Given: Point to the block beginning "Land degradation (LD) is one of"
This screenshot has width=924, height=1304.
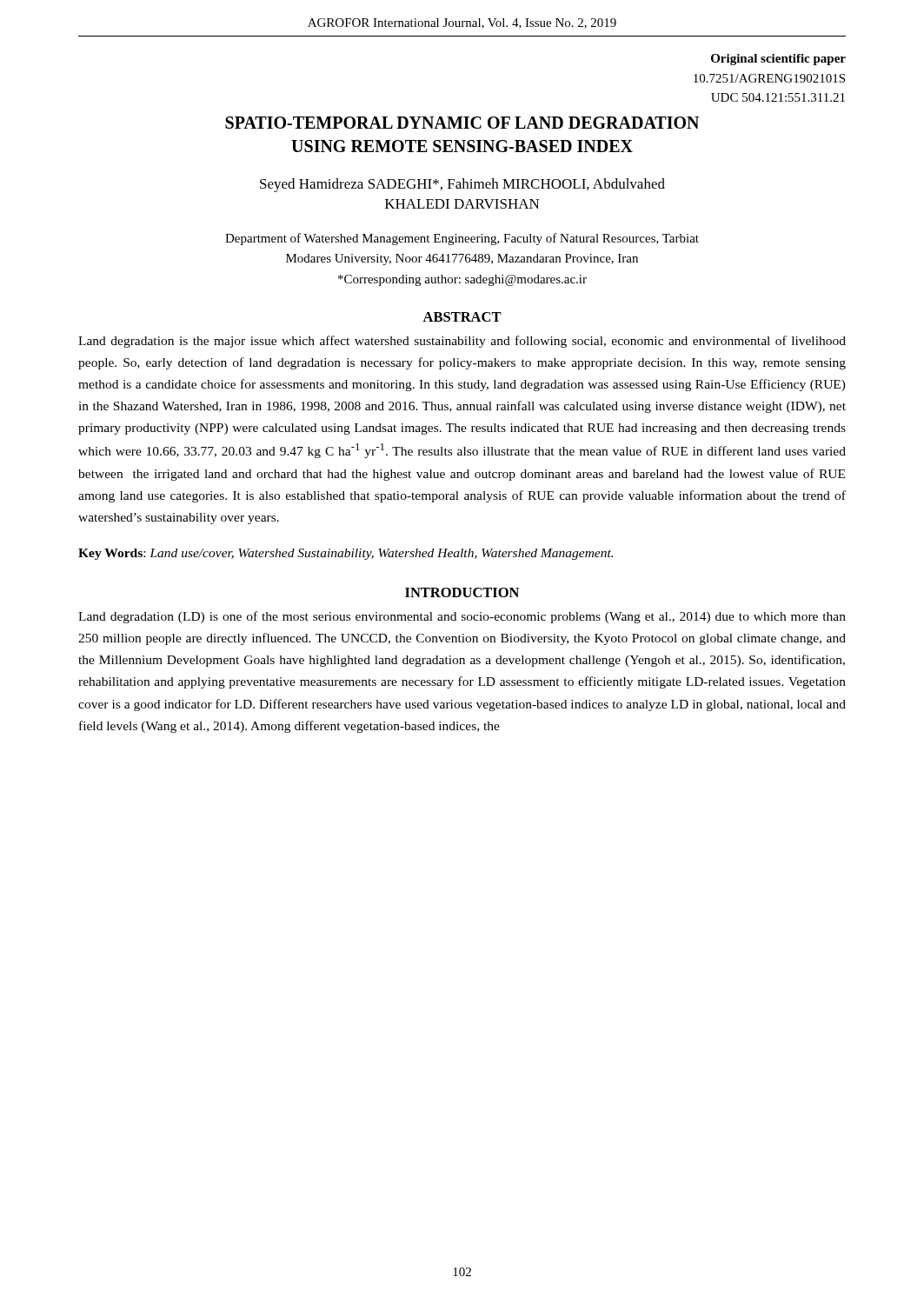Looking at the screenshot, I should 462,671.
